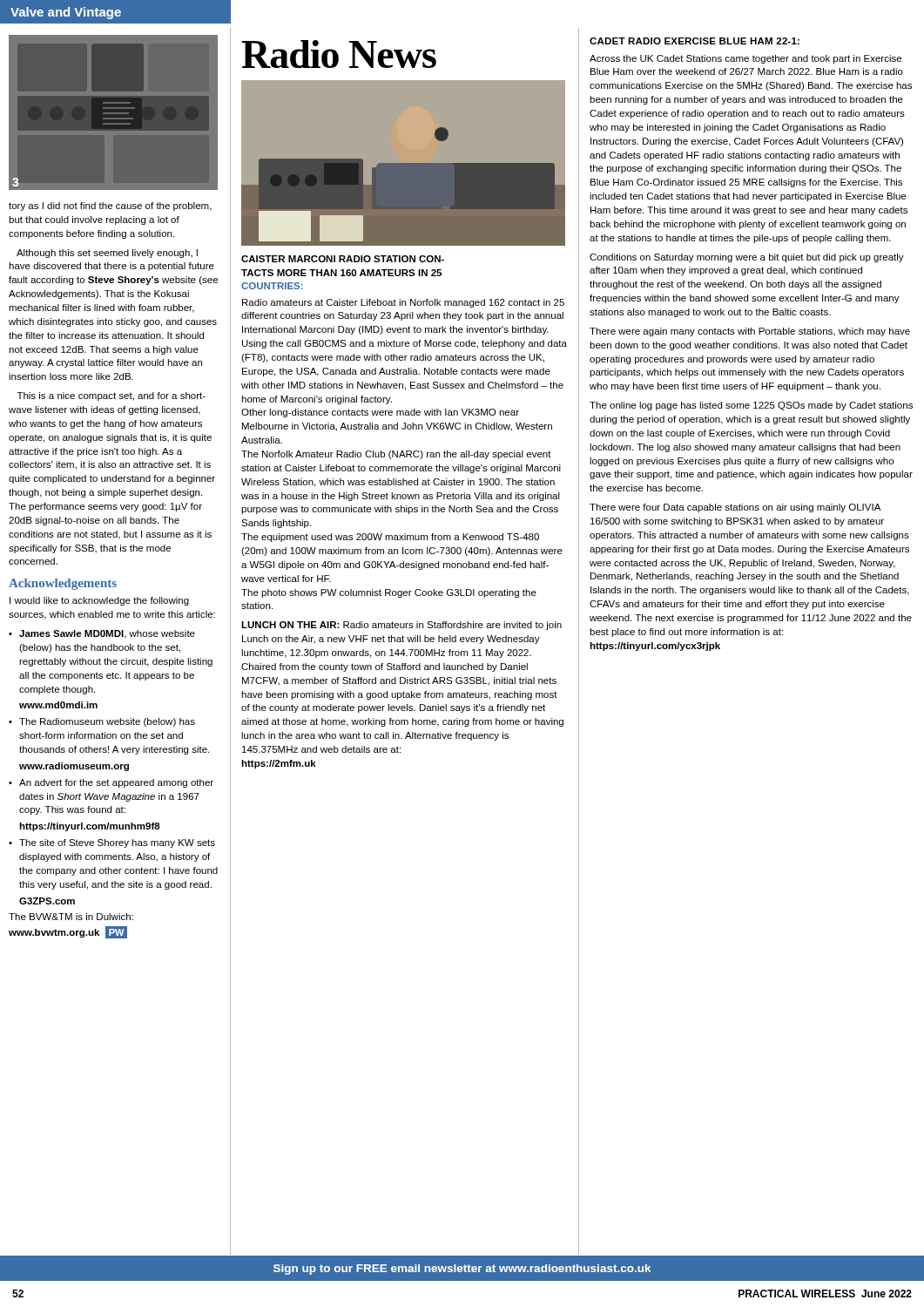
Task: Where does it say "www.bvwtm.org.uk PW"?
Action: coord(68,933)
